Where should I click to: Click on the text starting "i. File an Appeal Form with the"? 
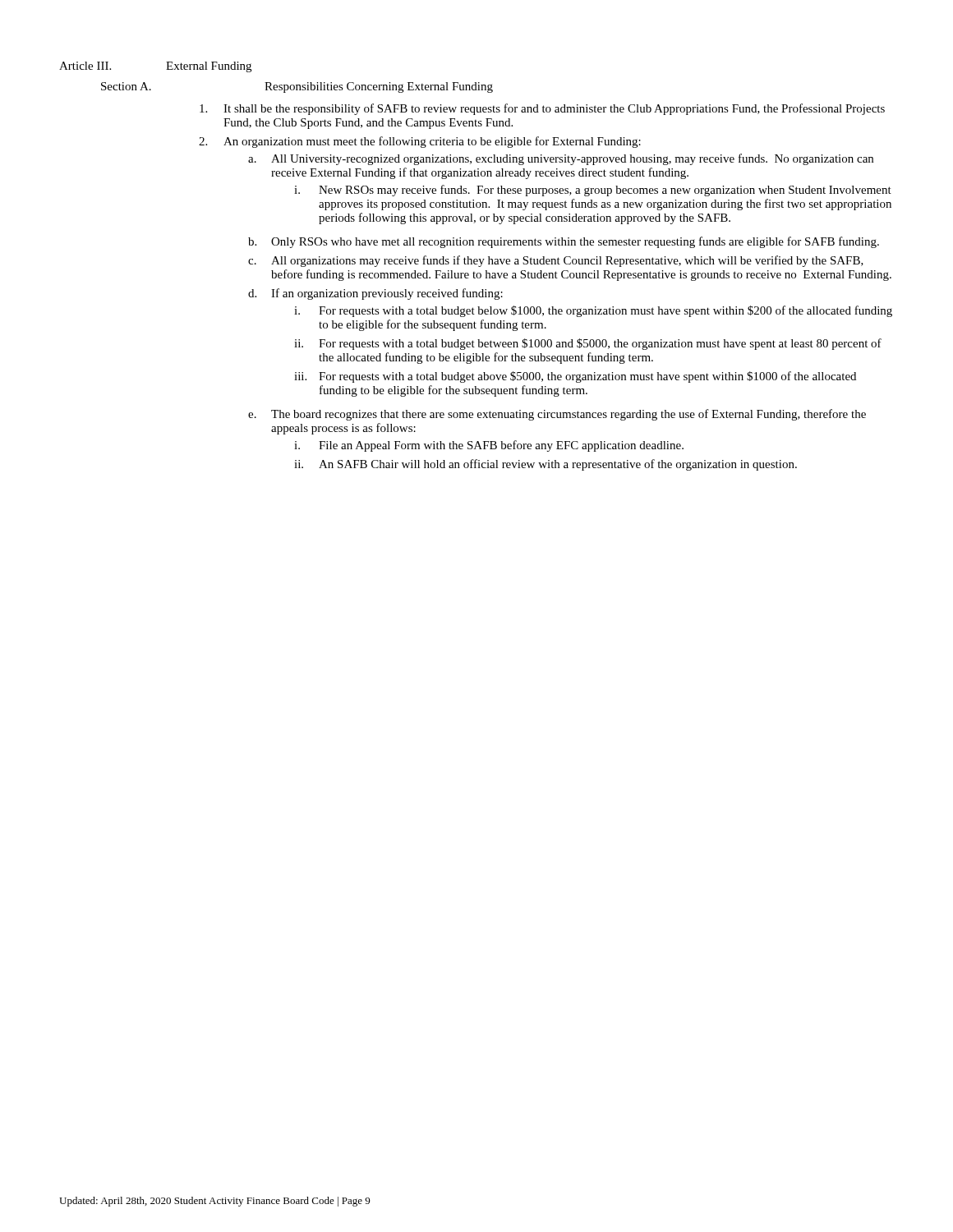click(x=594, y=446)
